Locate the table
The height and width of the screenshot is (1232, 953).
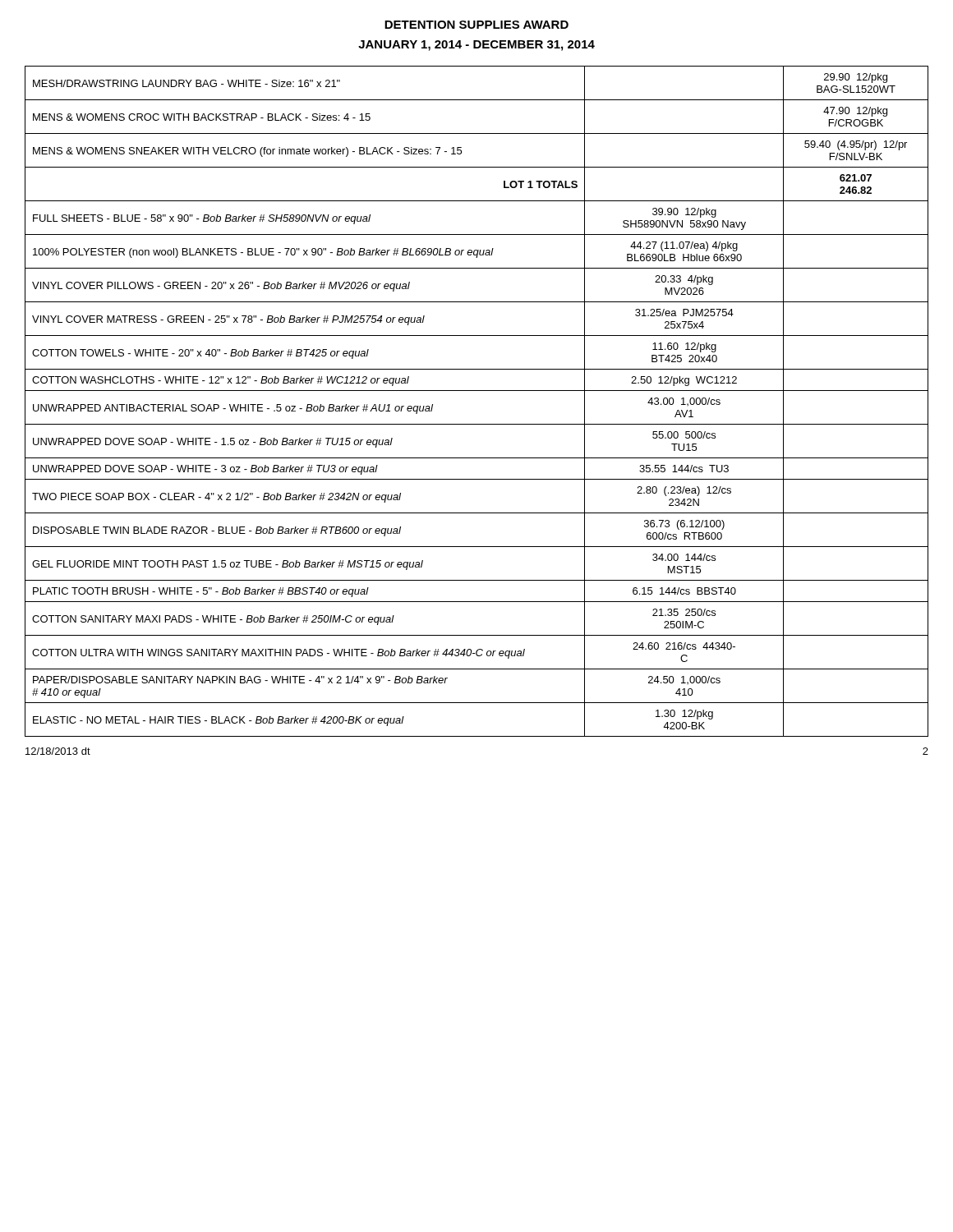point(476,401)
